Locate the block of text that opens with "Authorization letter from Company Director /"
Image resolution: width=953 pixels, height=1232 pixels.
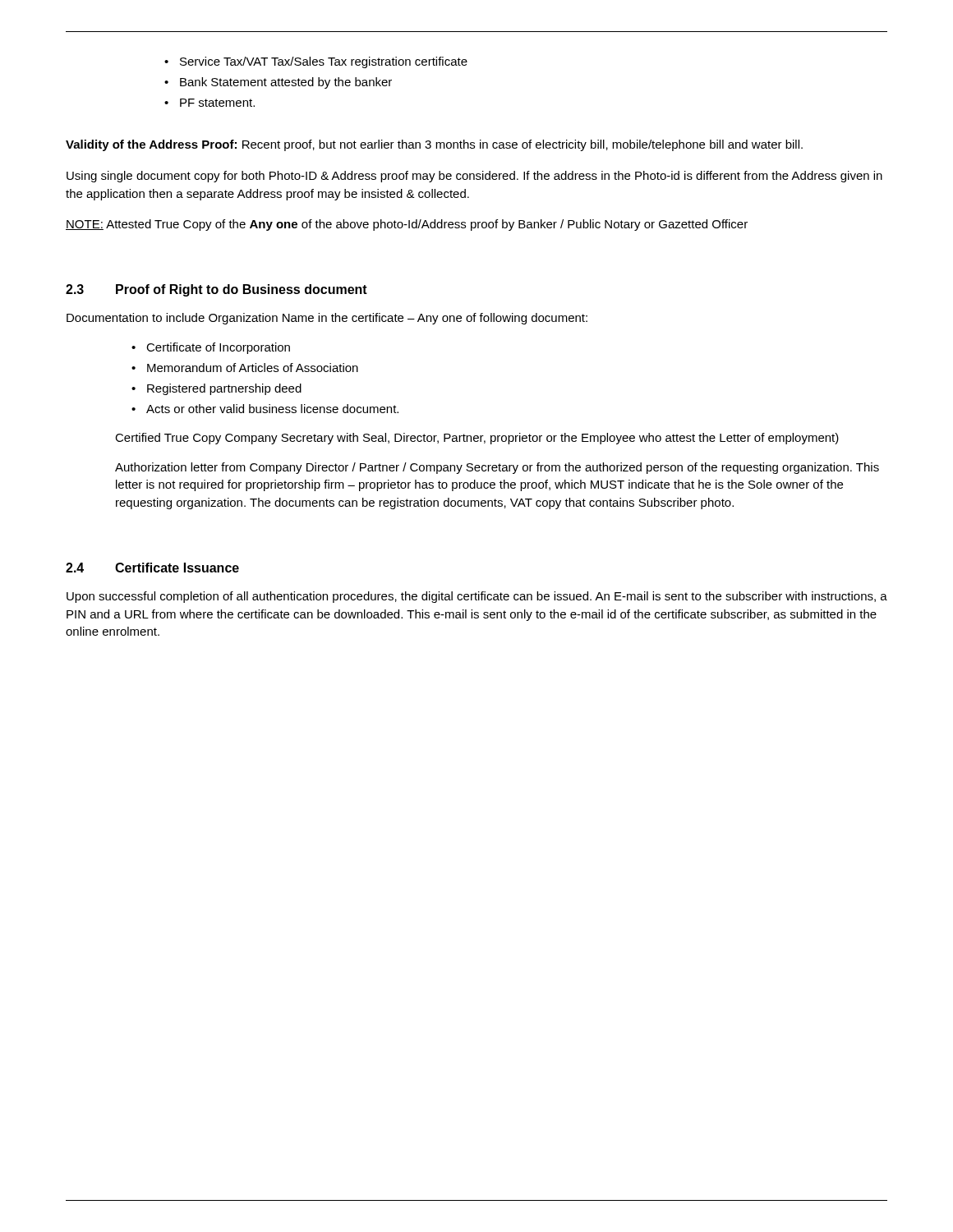[497, 484]
